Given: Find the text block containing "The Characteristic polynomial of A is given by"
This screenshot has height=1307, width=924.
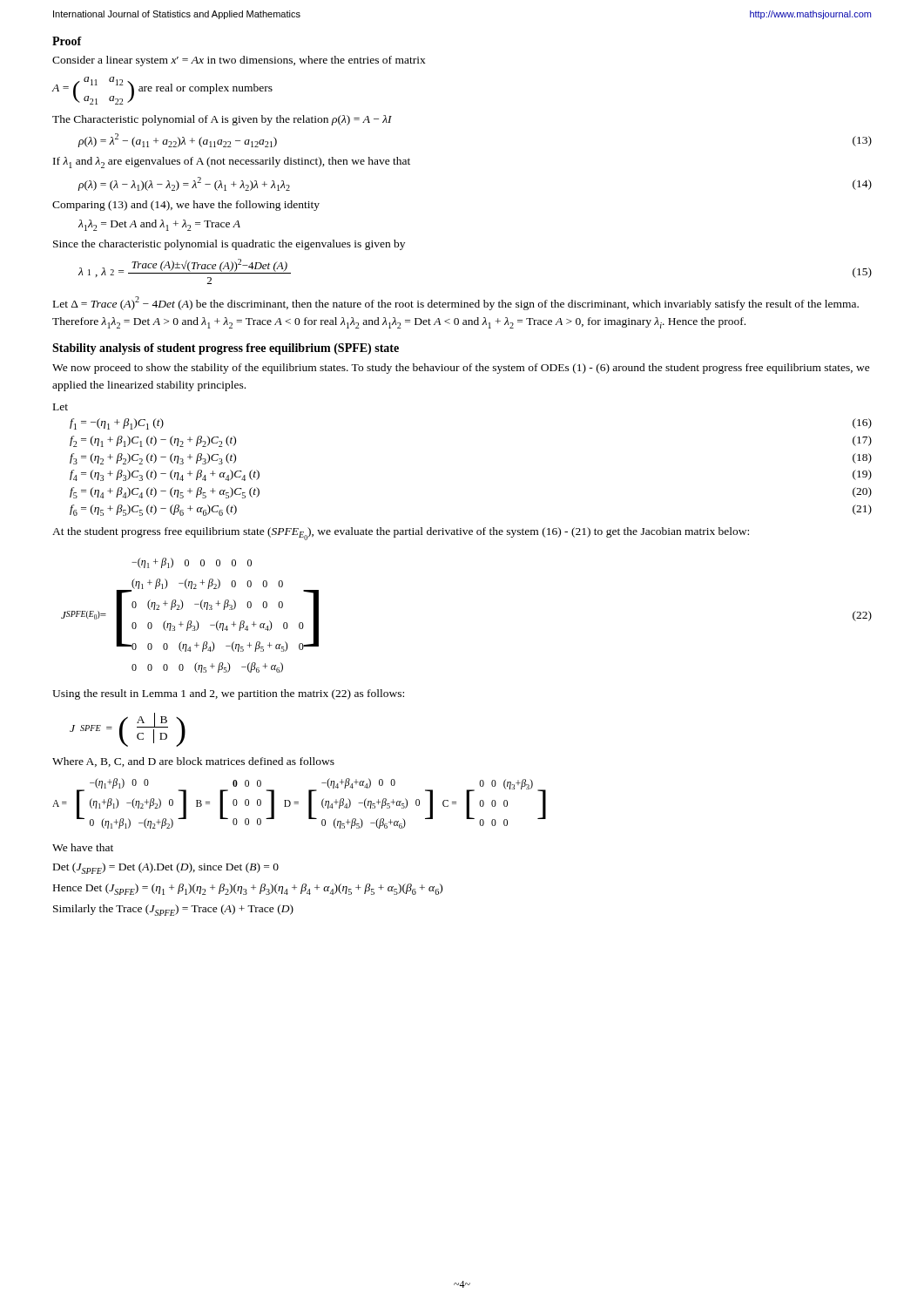Looking at the screenshot, I should [x=222, y=119].
